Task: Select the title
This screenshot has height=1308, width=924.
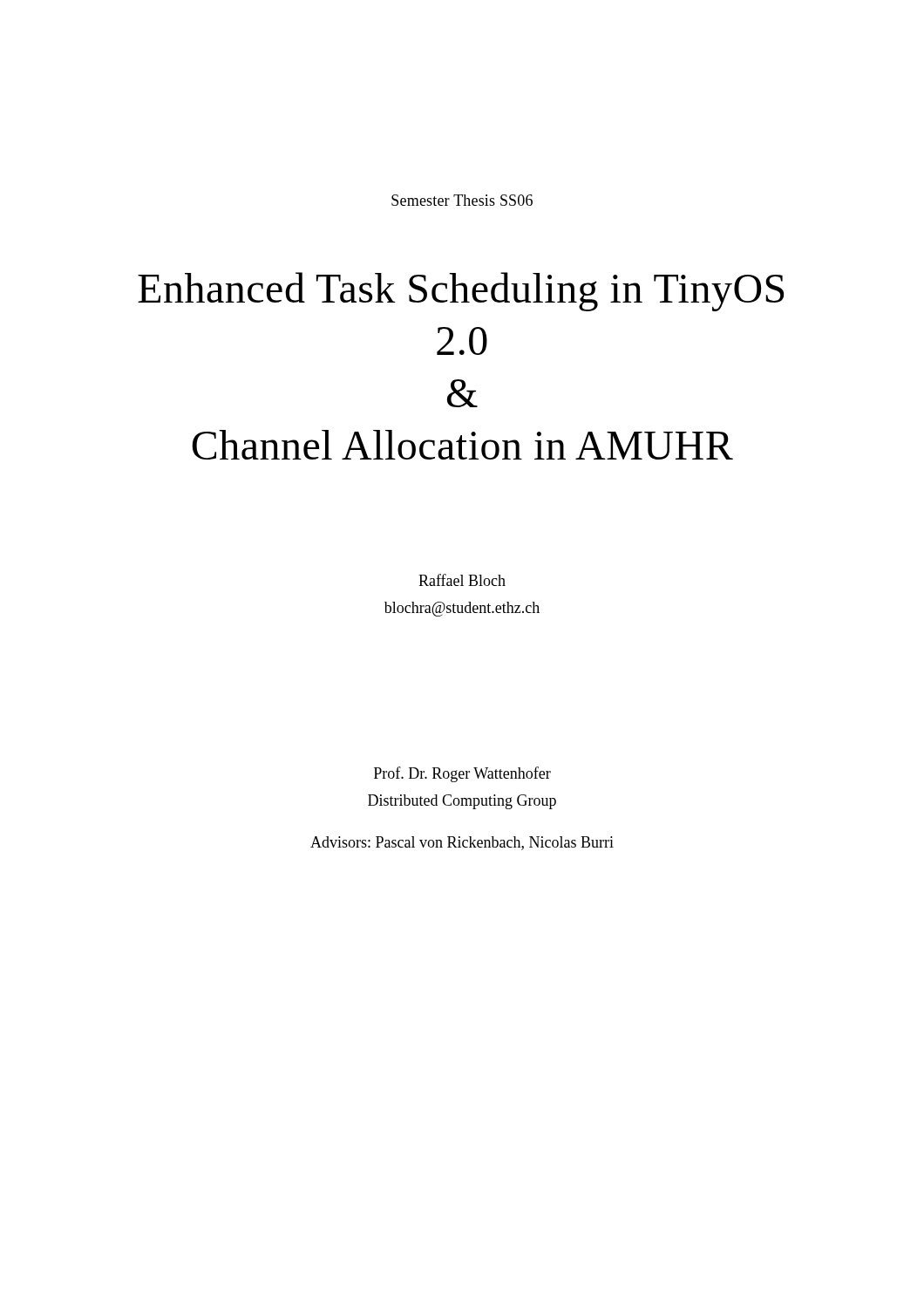Action: (x=462, y=367)
